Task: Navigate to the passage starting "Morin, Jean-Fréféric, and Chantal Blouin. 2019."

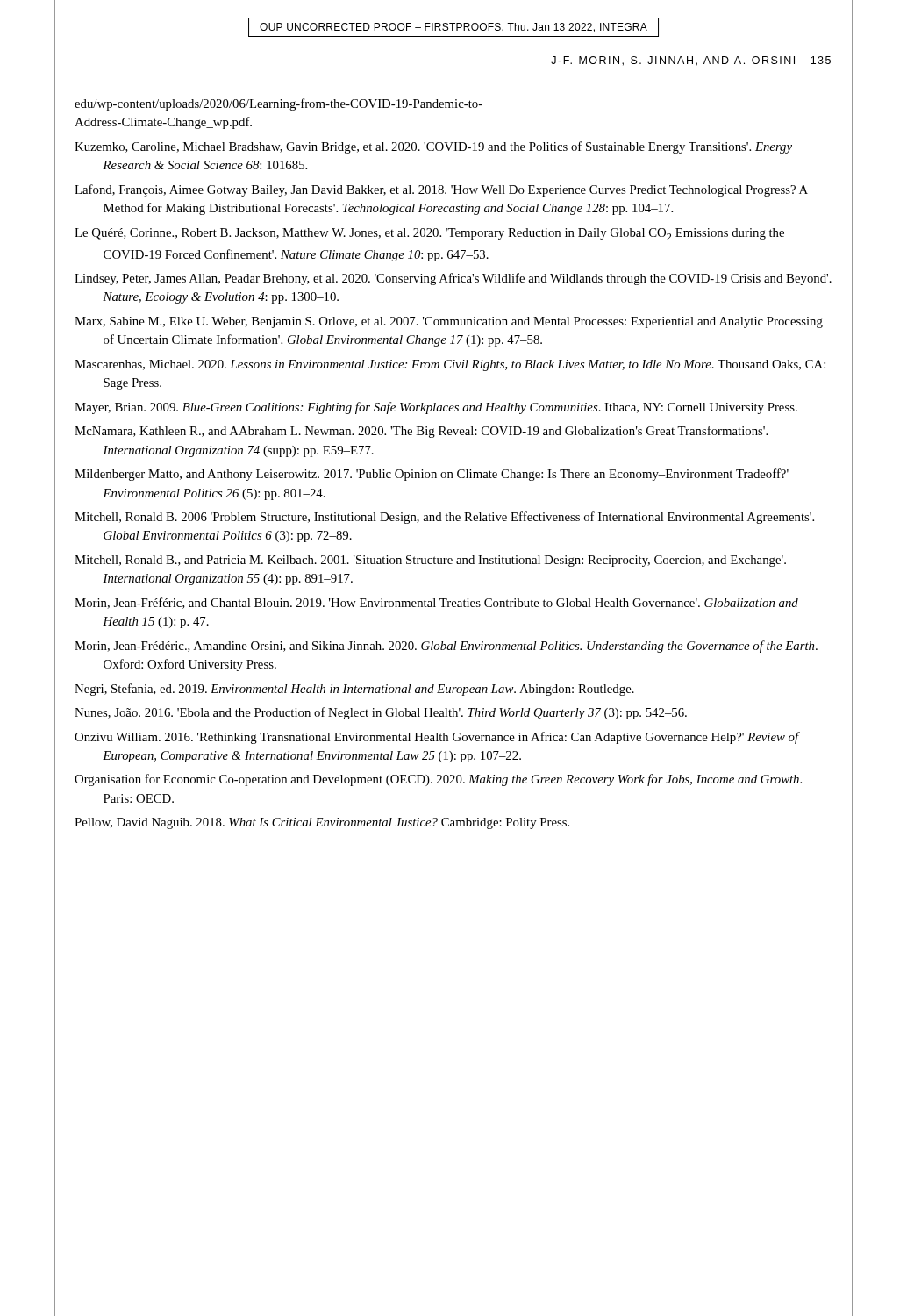Action: click(x=436, y=612)
